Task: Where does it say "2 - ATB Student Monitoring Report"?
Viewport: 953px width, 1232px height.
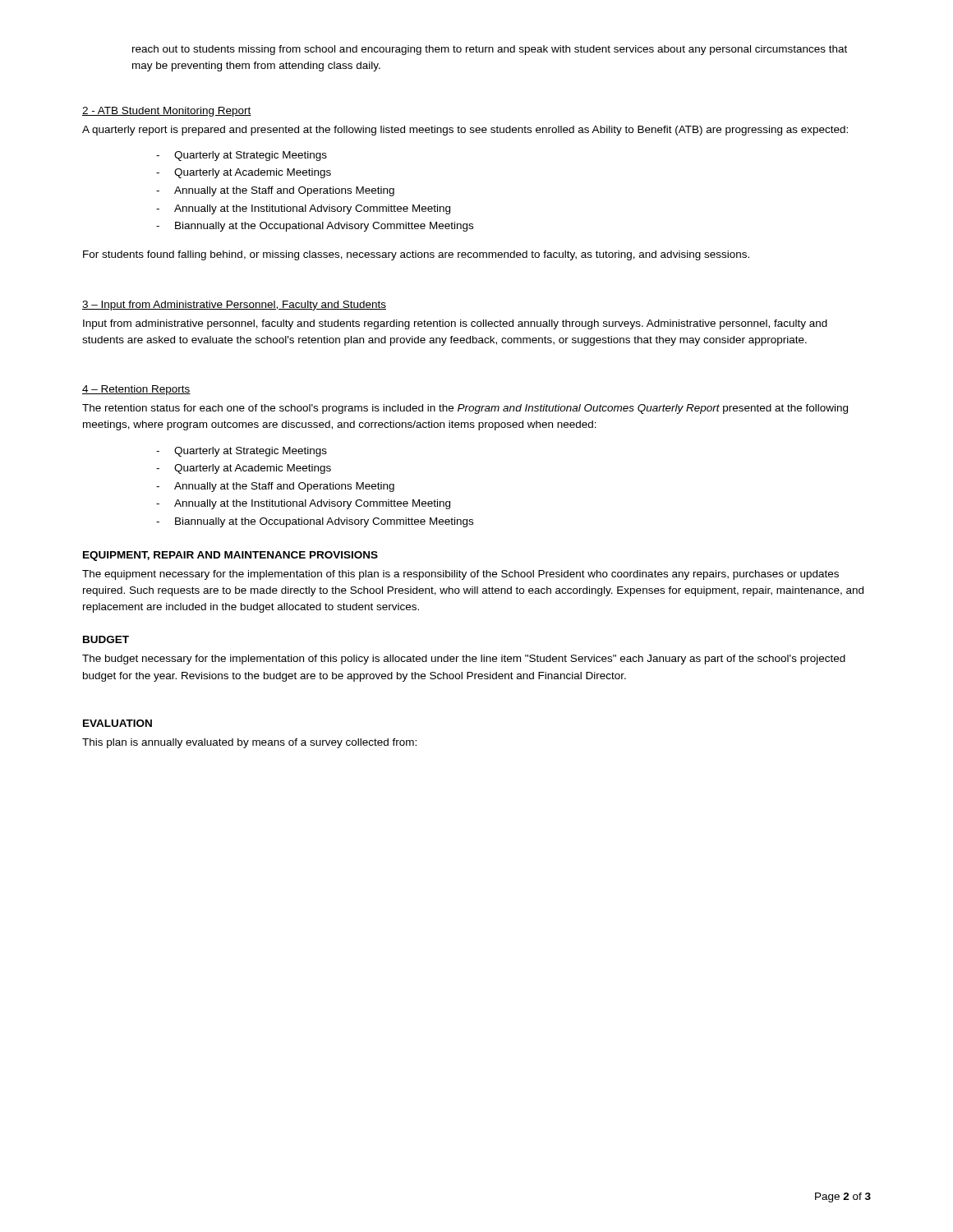Action: pos(166,110)
